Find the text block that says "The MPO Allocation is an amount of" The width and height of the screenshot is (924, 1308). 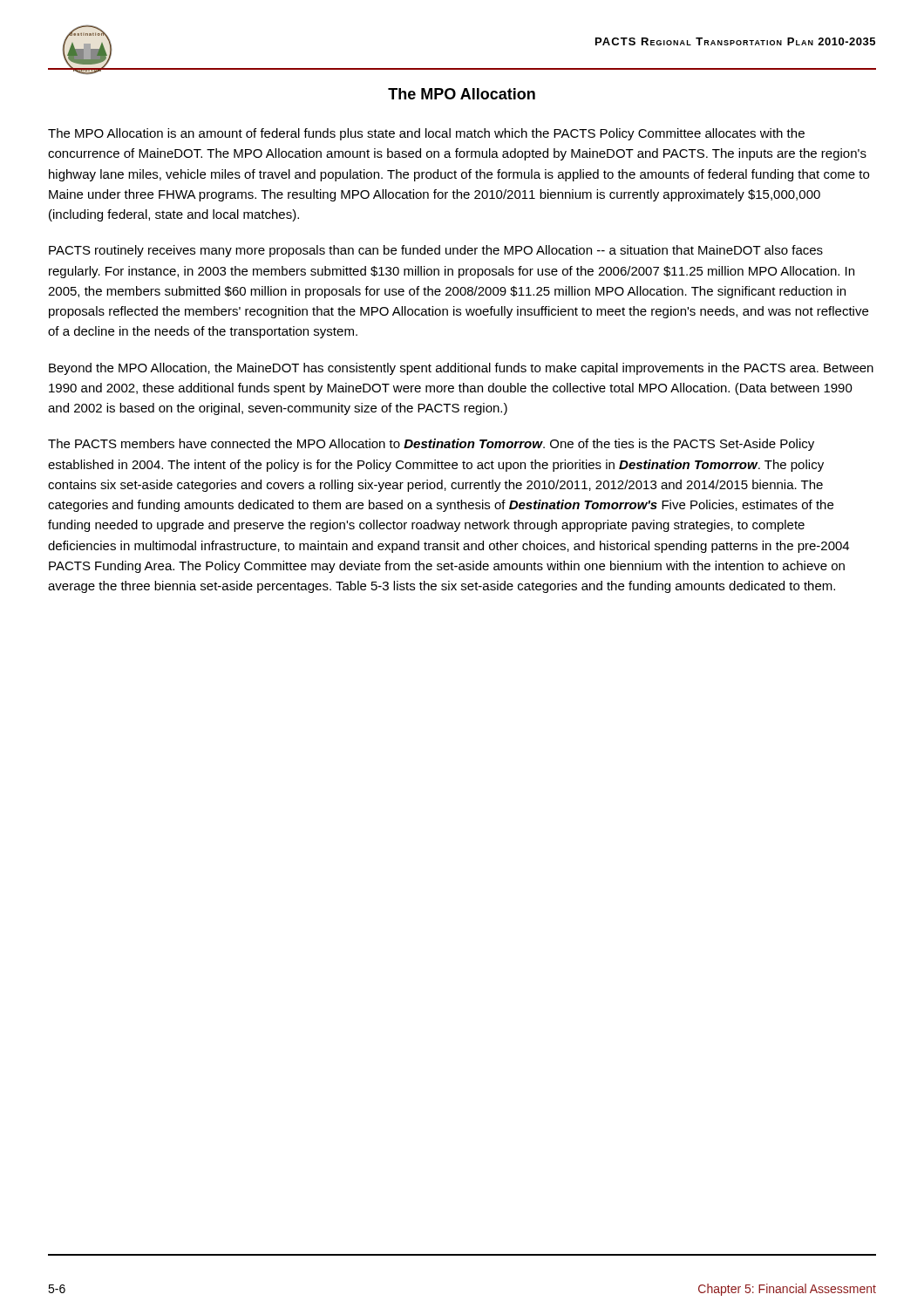(459, 174)
